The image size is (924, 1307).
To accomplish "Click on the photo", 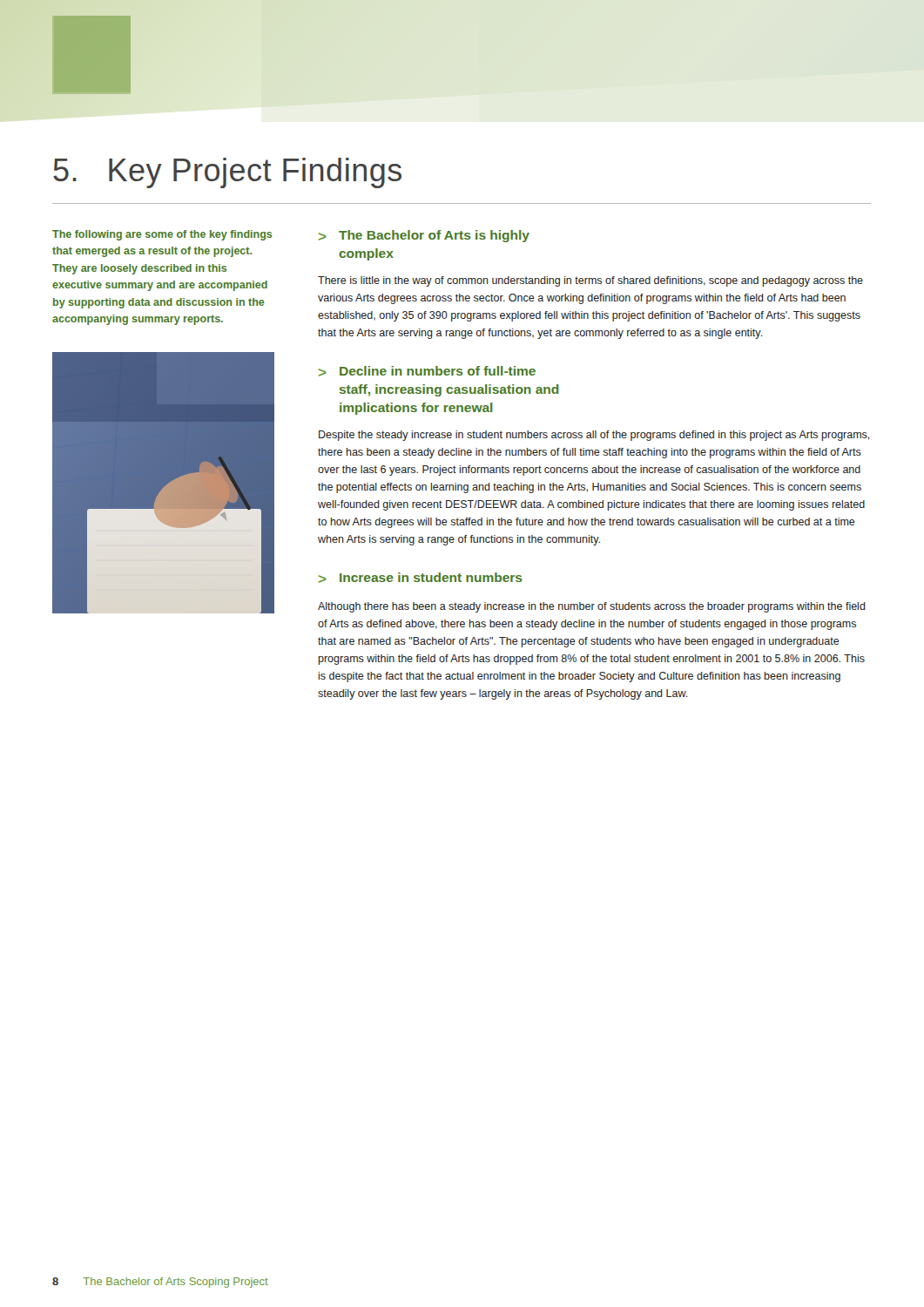I will click(x=163, y=483).
